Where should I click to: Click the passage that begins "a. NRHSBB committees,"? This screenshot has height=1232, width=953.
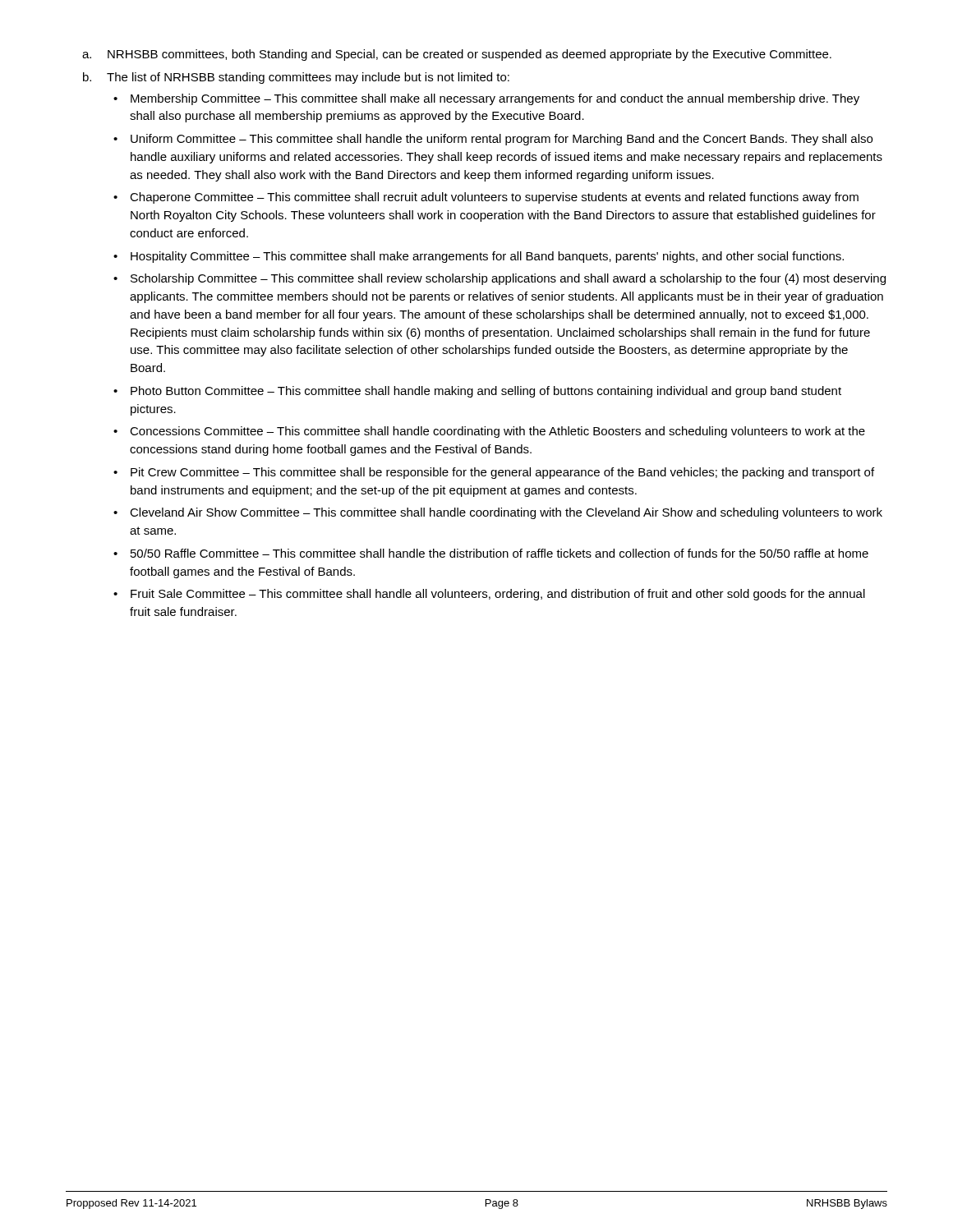[457, 54]
